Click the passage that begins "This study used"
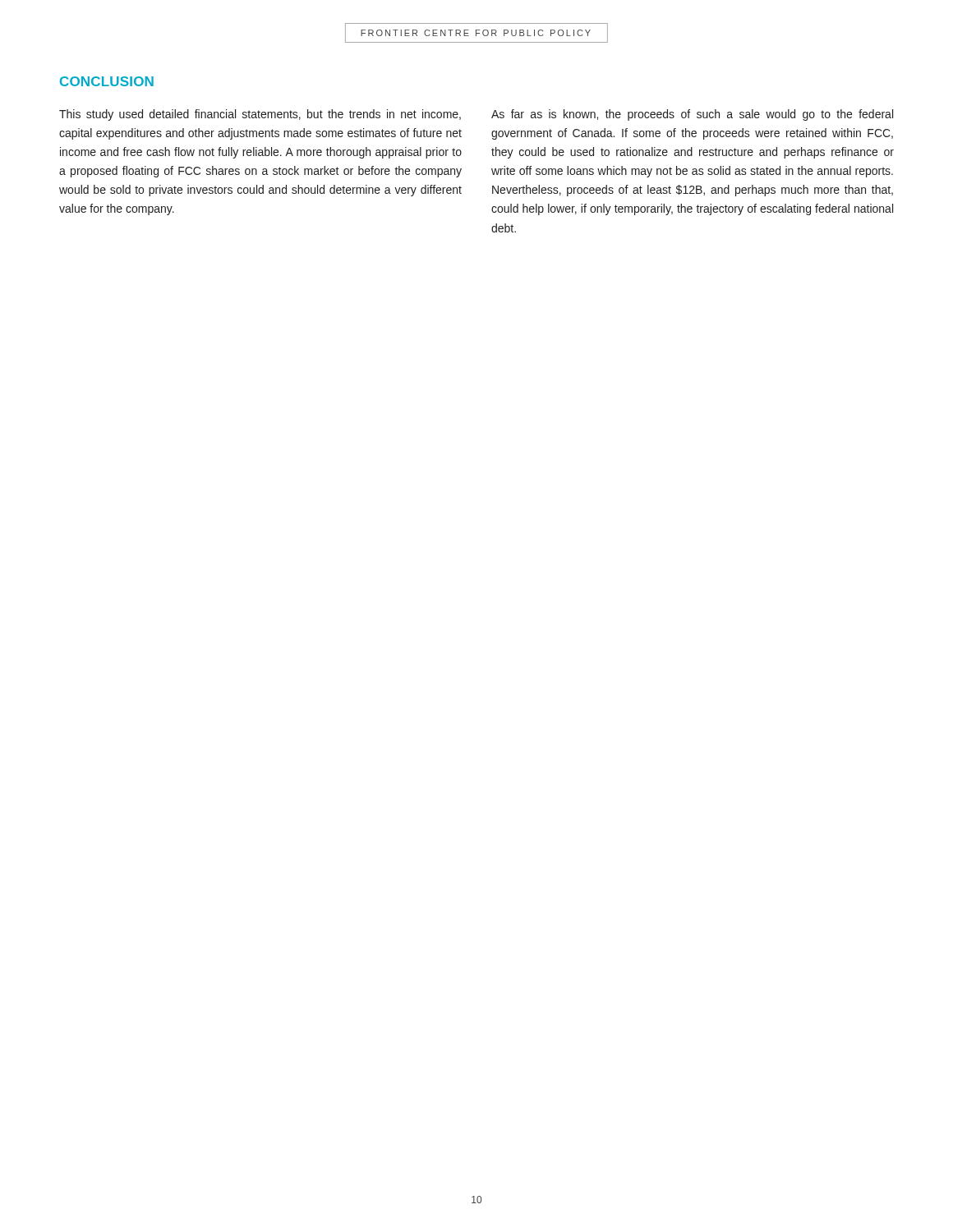This screenshot has width=953, height=1232. (260, 162)
